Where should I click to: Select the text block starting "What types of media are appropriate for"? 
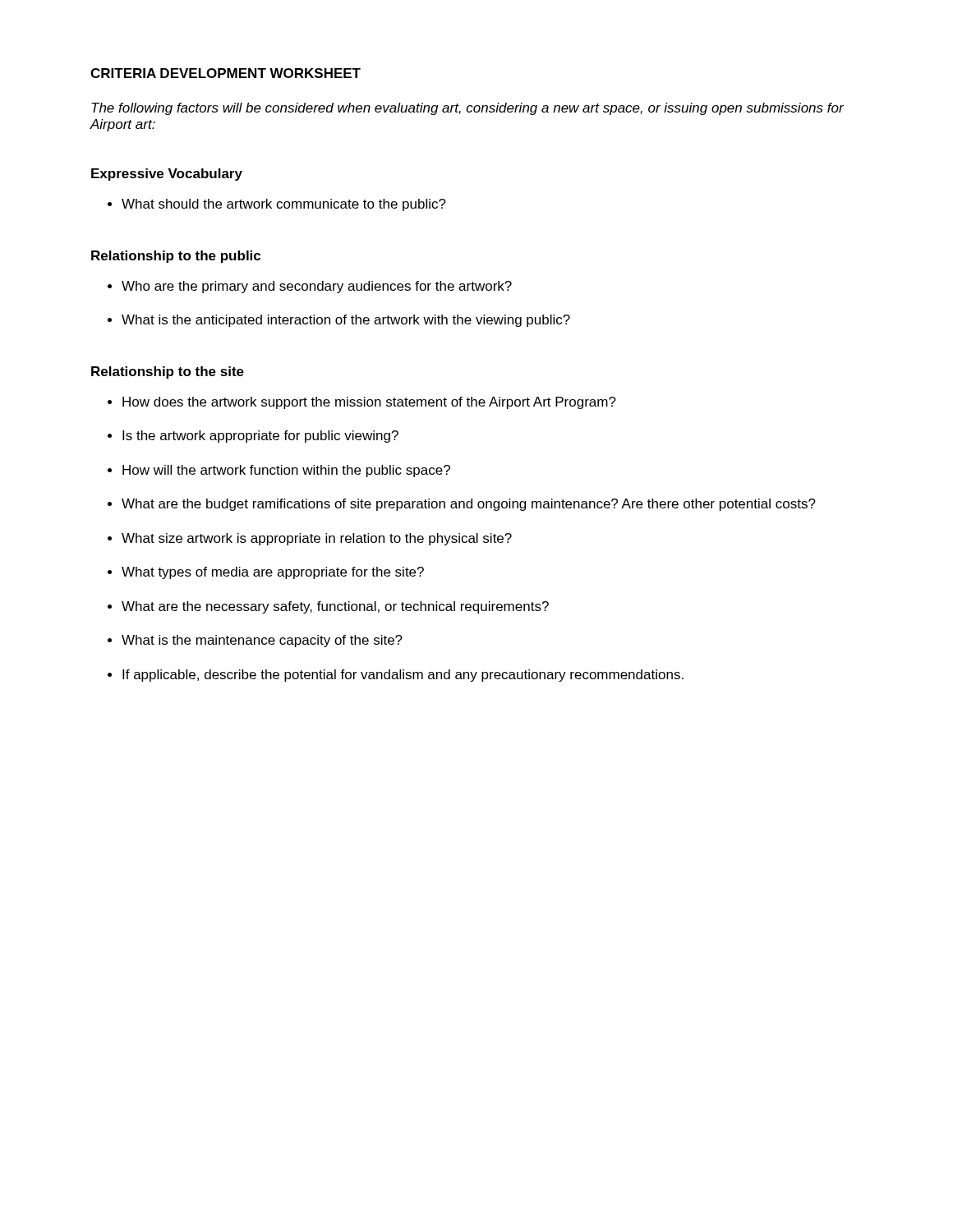pyautogui.click(x=273, y=572)
